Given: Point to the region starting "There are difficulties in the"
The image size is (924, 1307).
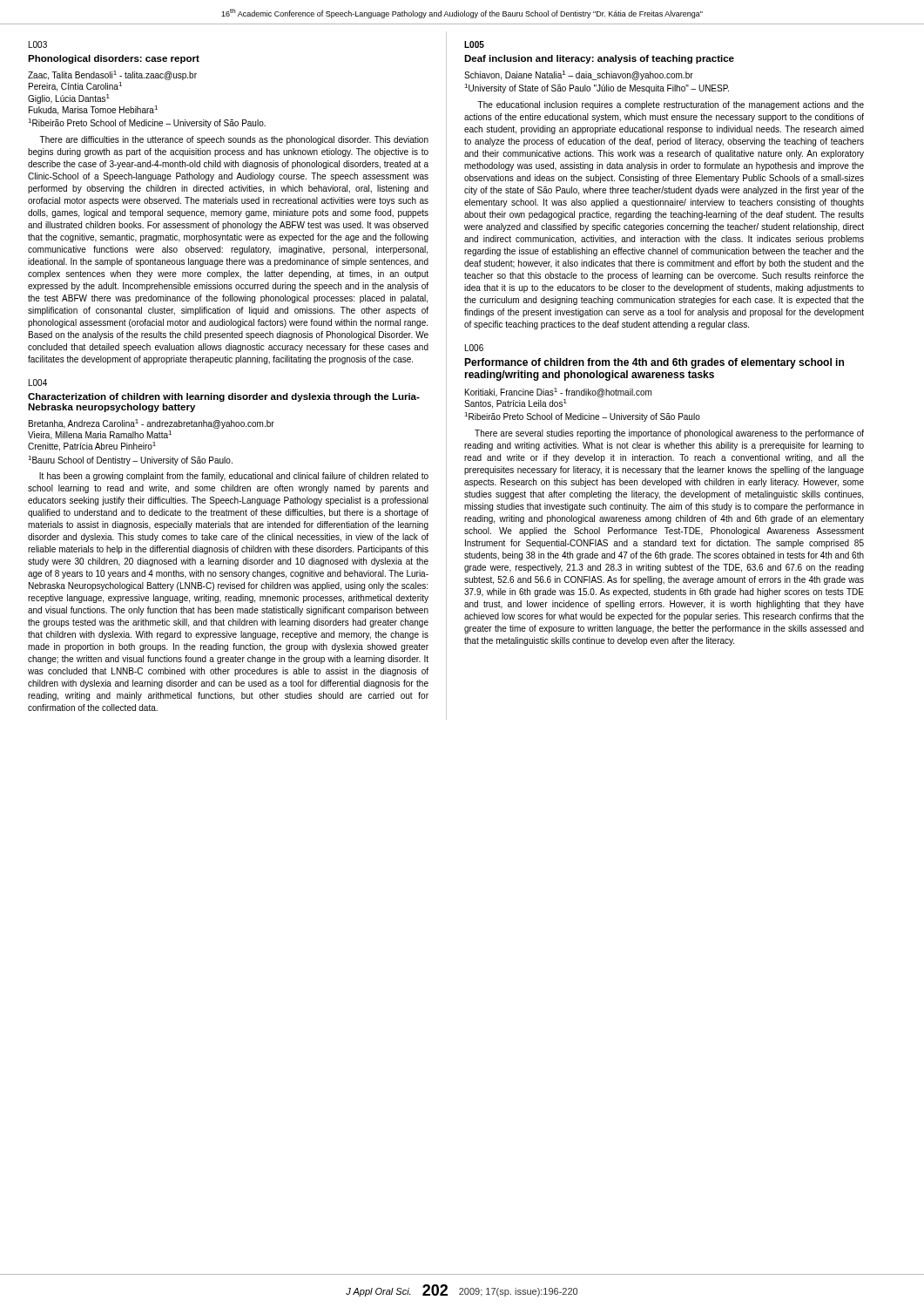Looking at the screenshot, I should point(228,249).
